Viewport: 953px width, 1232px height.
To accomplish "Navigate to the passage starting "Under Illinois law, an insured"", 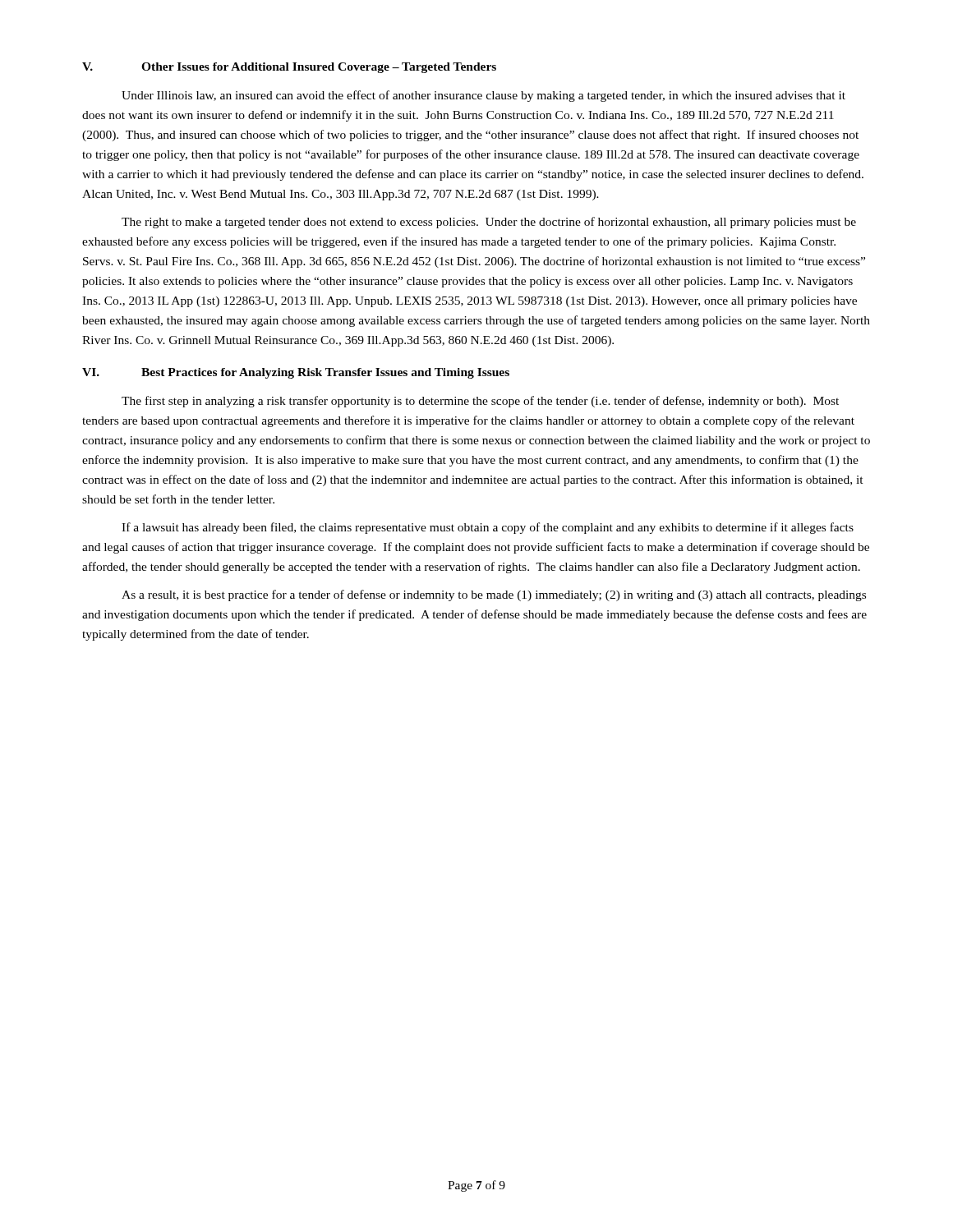I will coord(473,144).
